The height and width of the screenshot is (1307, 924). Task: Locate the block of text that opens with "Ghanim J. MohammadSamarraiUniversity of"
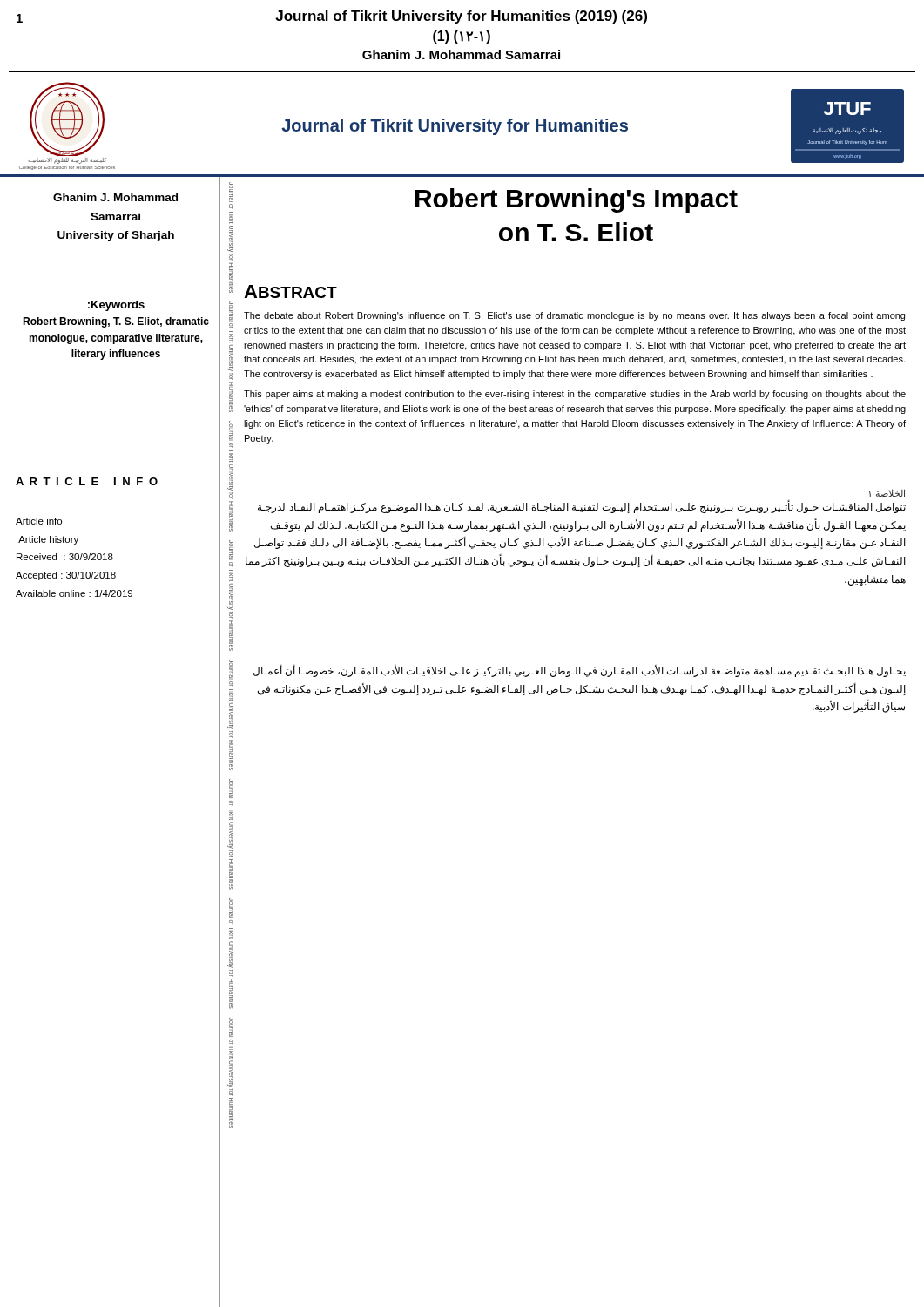(x=116, y=216)
